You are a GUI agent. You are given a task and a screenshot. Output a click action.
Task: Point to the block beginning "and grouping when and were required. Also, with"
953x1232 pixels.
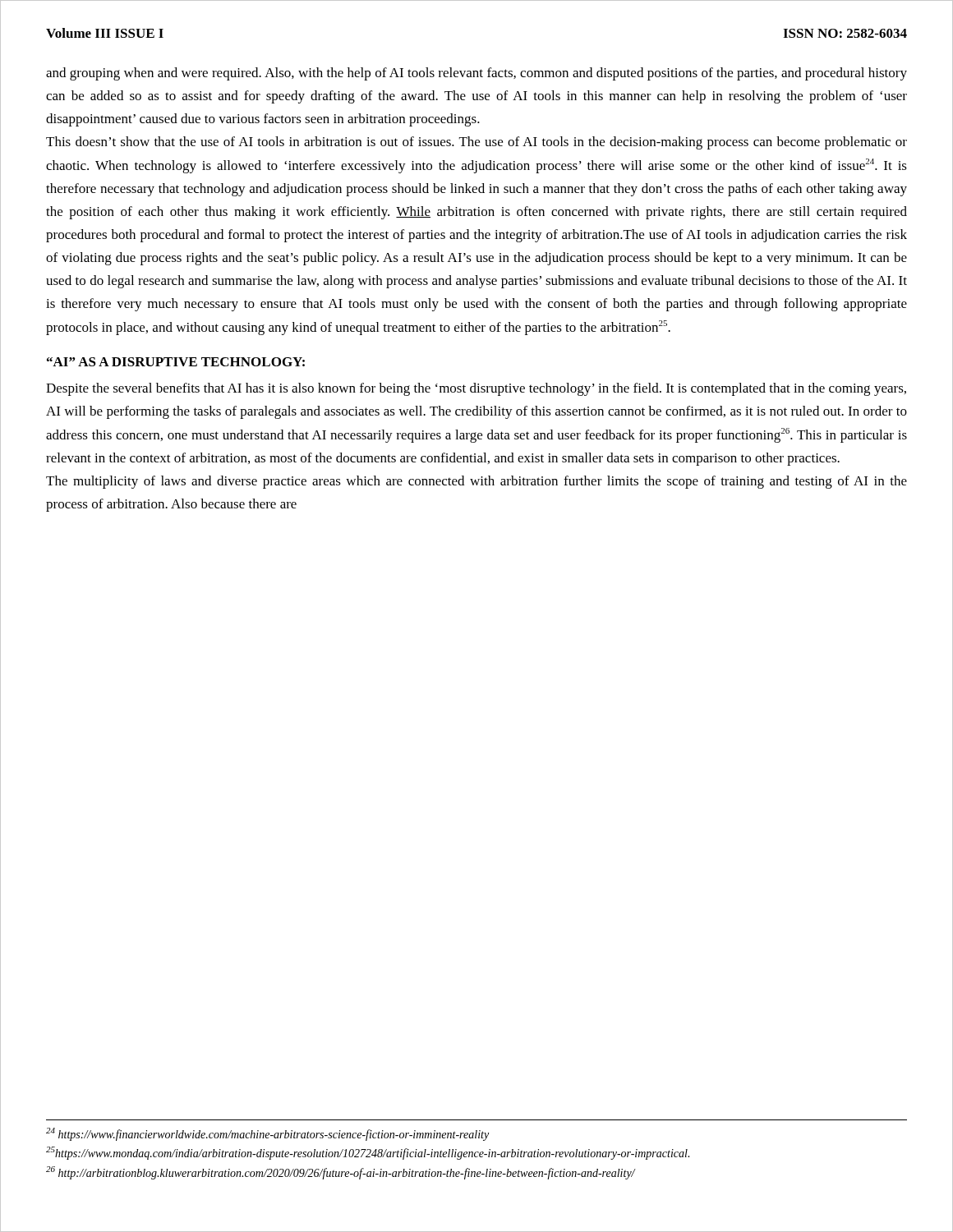(476, 96)
